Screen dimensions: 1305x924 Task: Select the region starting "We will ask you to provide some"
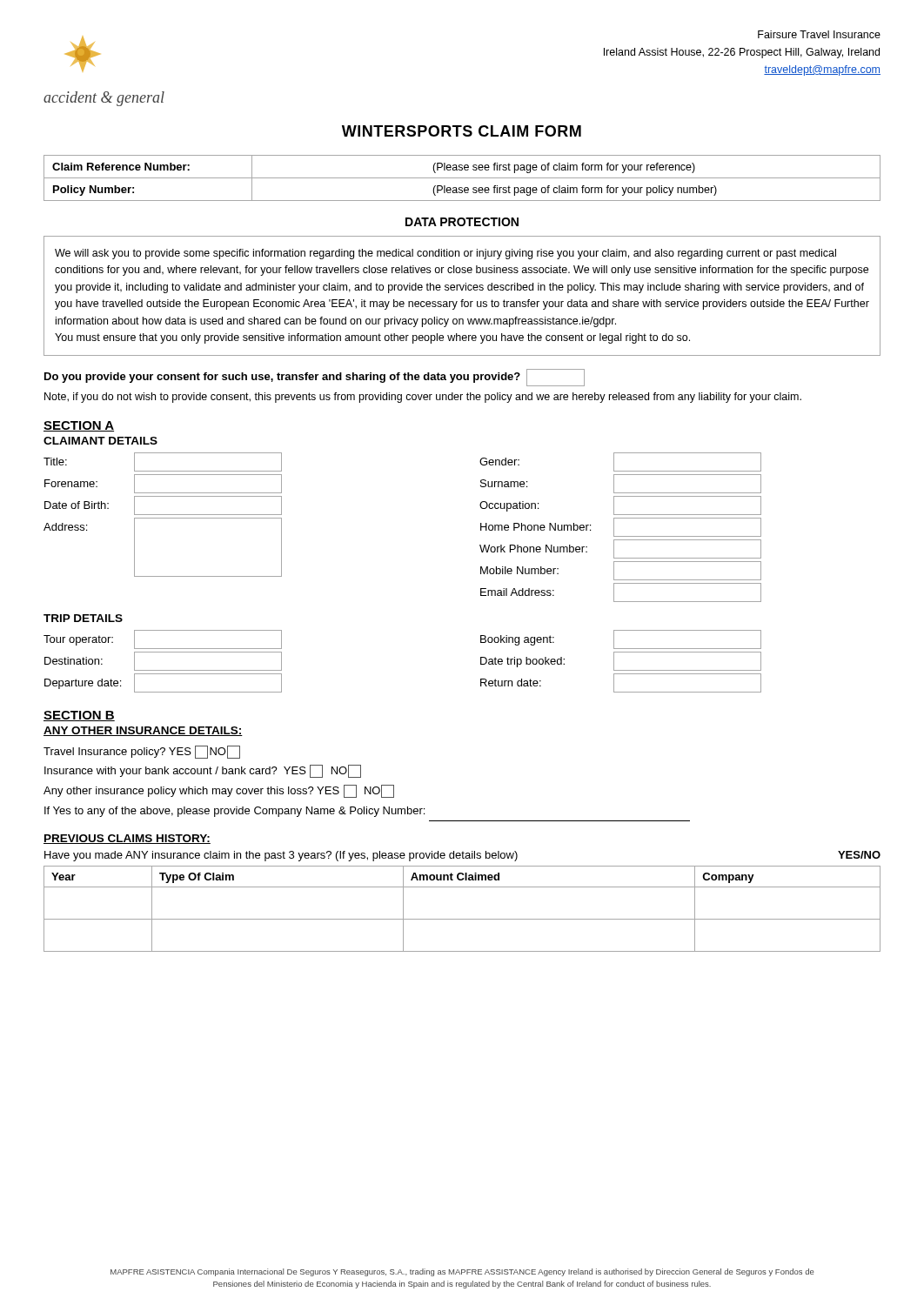click(x=462, y=295)
